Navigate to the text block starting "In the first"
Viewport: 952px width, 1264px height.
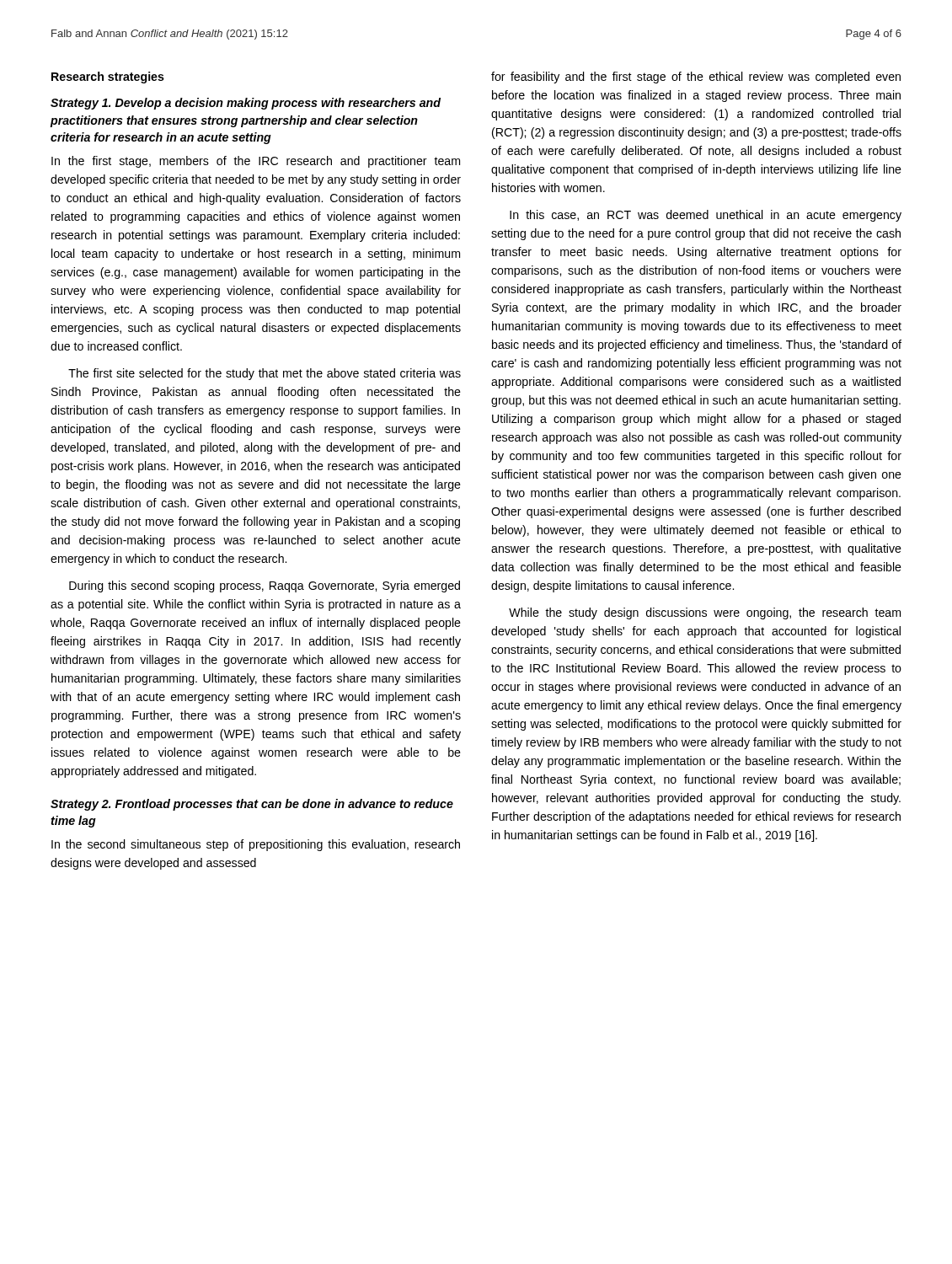coord(256,253)
